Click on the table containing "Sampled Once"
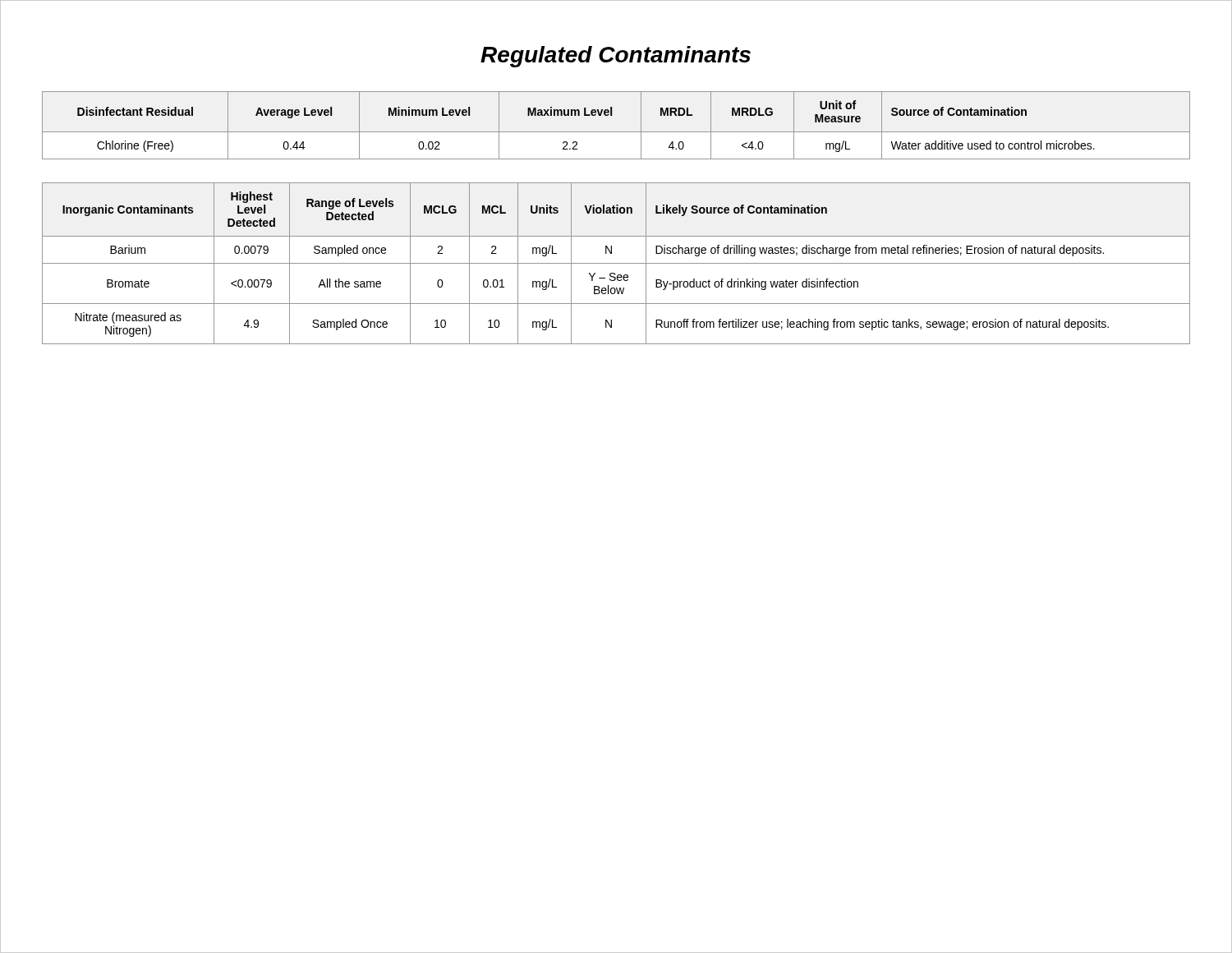 coord(616,263)
